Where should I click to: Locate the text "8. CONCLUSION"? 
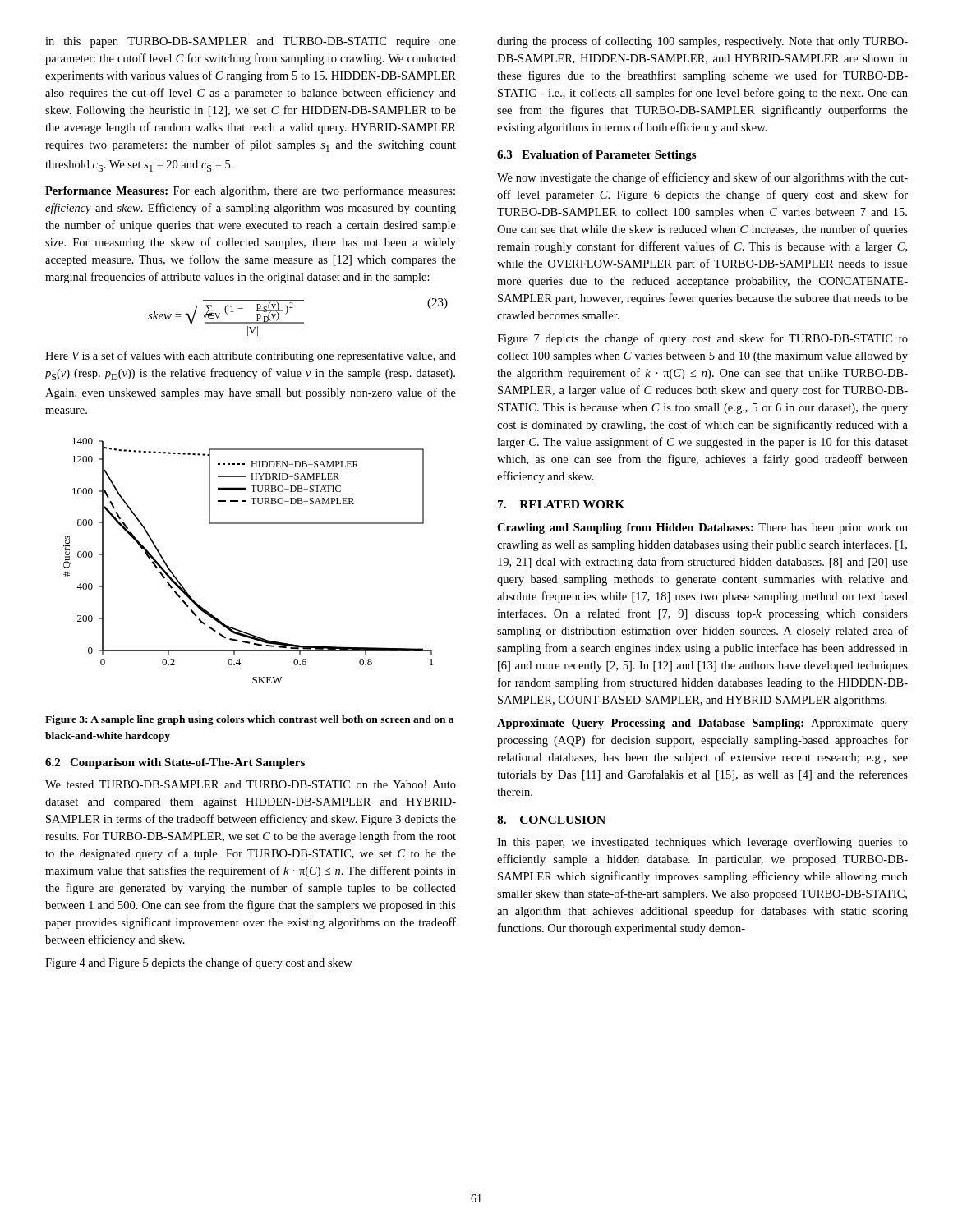pyautogui.click(x=551, y=819)
